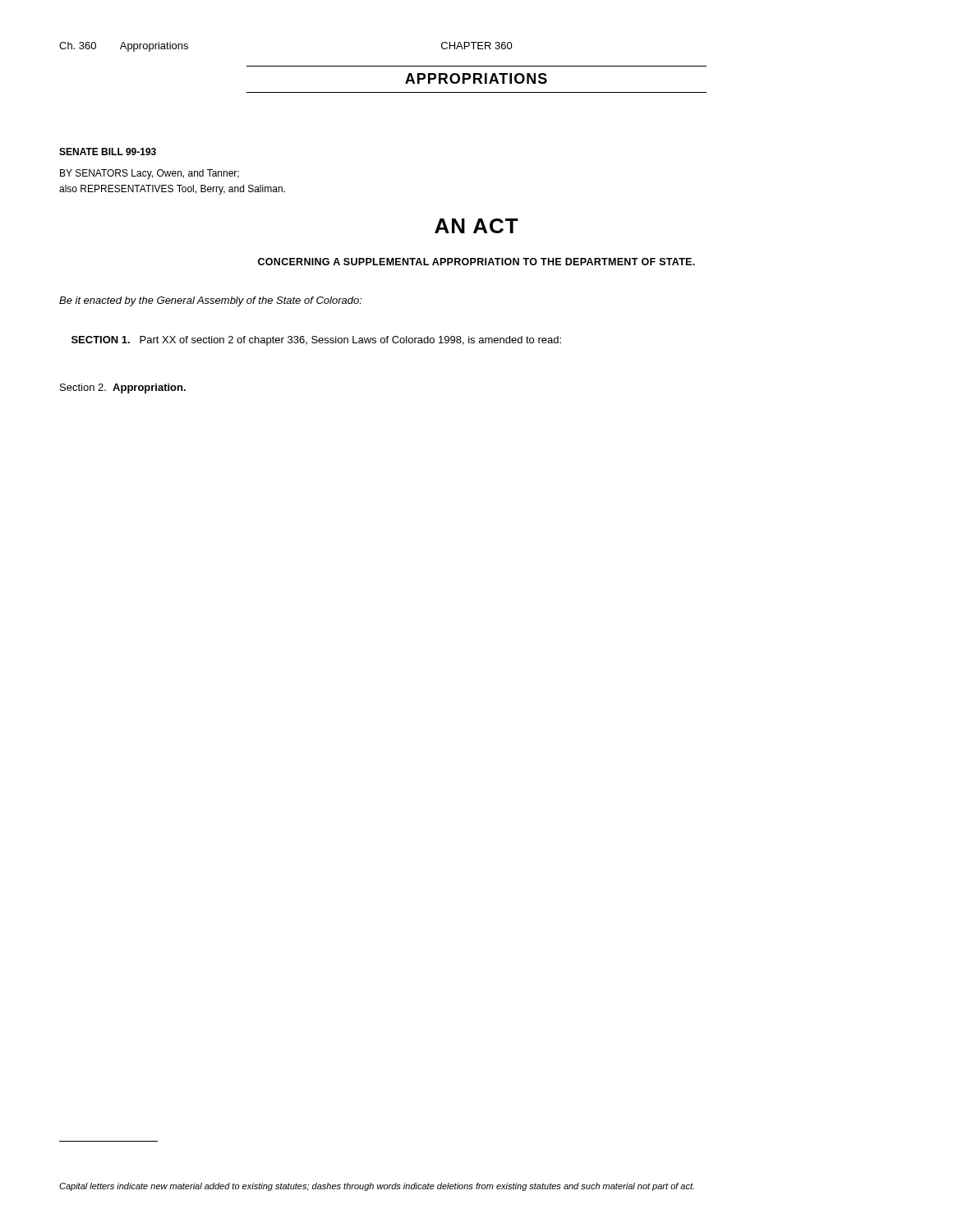Select a footnote
This screenshot has width=953, height=1232.
point(377,1186)
